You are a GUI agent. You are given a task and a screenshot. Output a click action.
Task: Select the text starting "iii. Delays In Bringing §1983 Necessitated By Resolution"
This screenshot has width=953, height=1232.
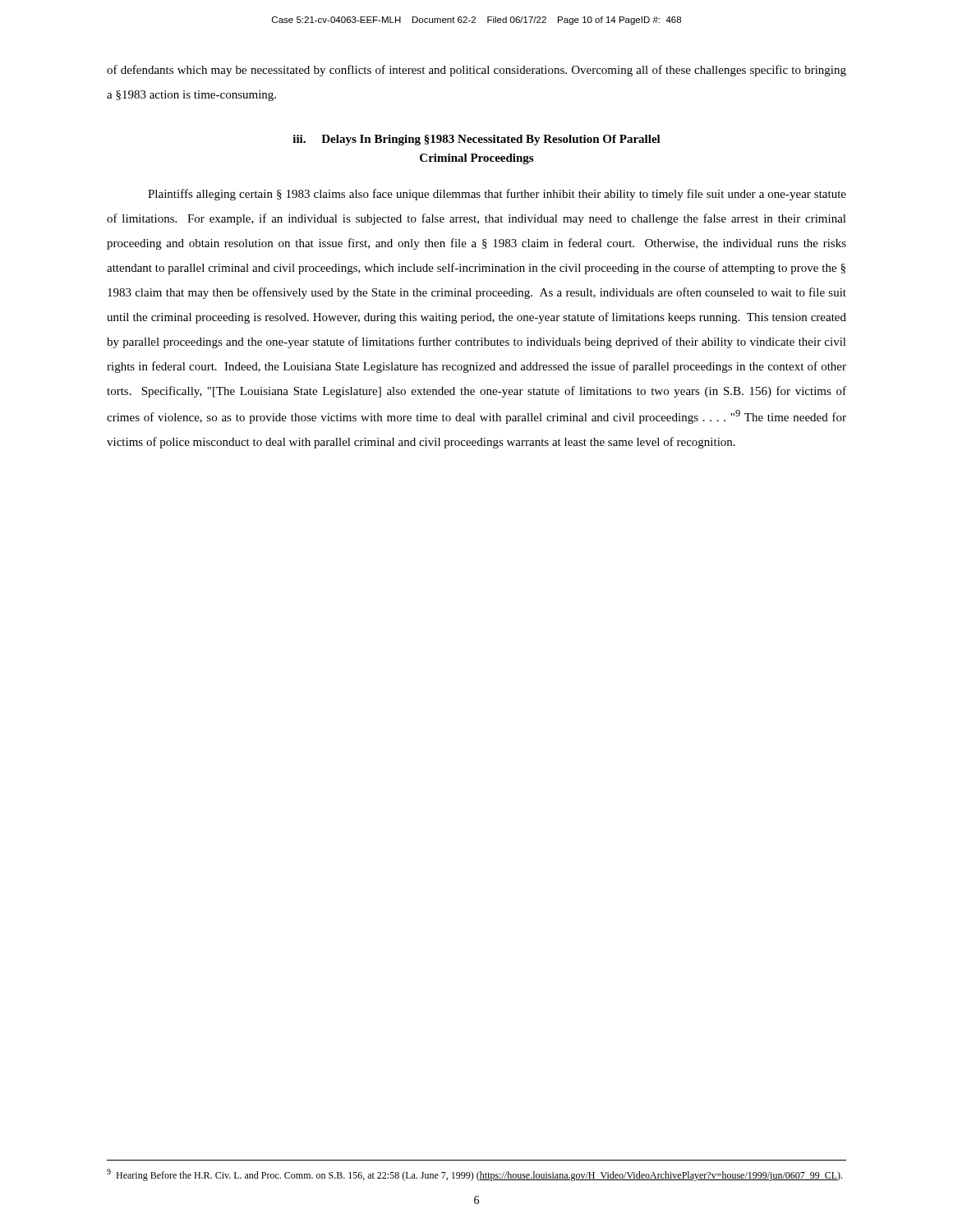coord(476,148)
